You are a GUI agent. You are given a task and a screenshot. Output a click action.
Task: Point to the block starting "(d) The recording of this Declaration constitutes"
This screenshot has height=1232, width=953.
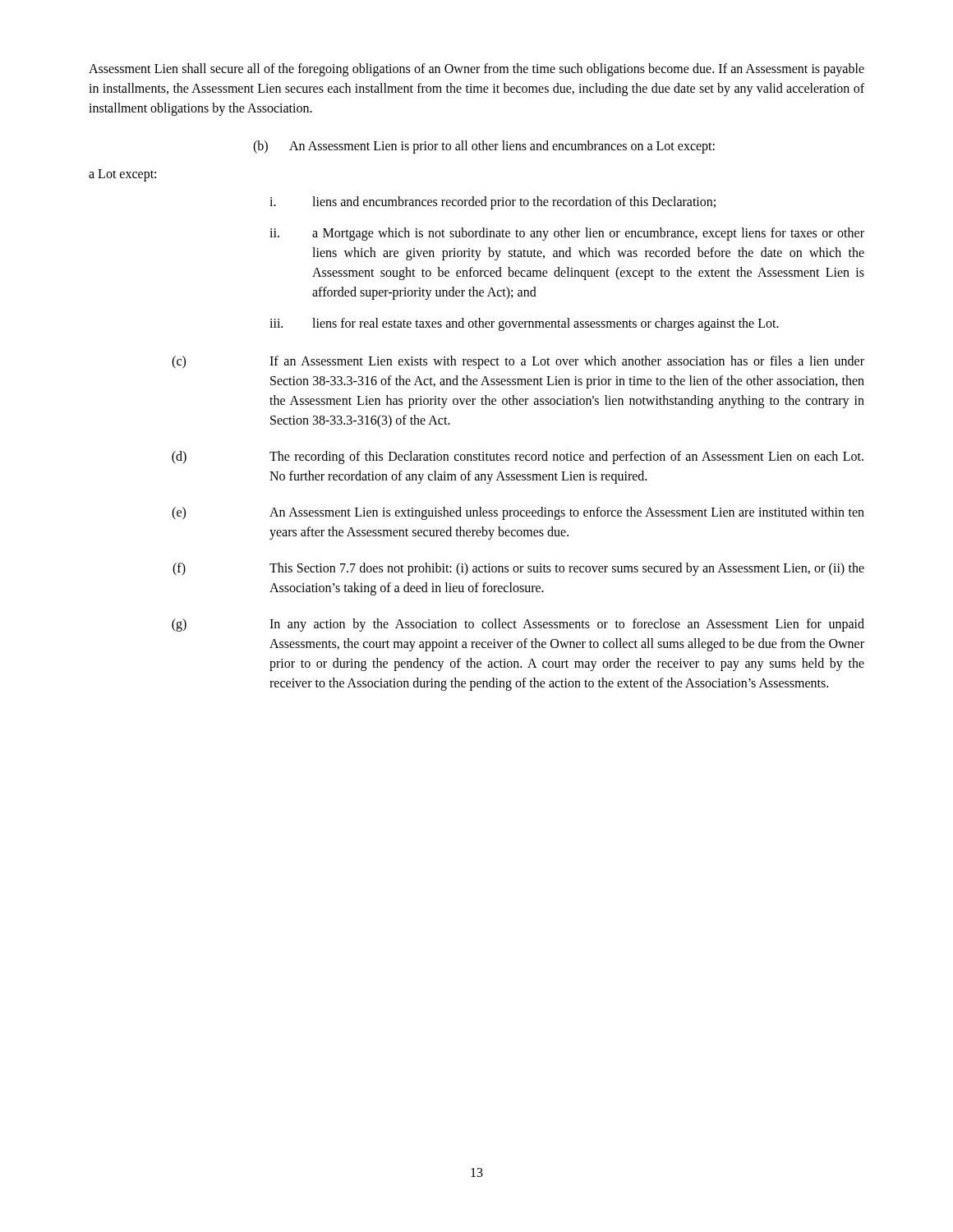[476, 467]
